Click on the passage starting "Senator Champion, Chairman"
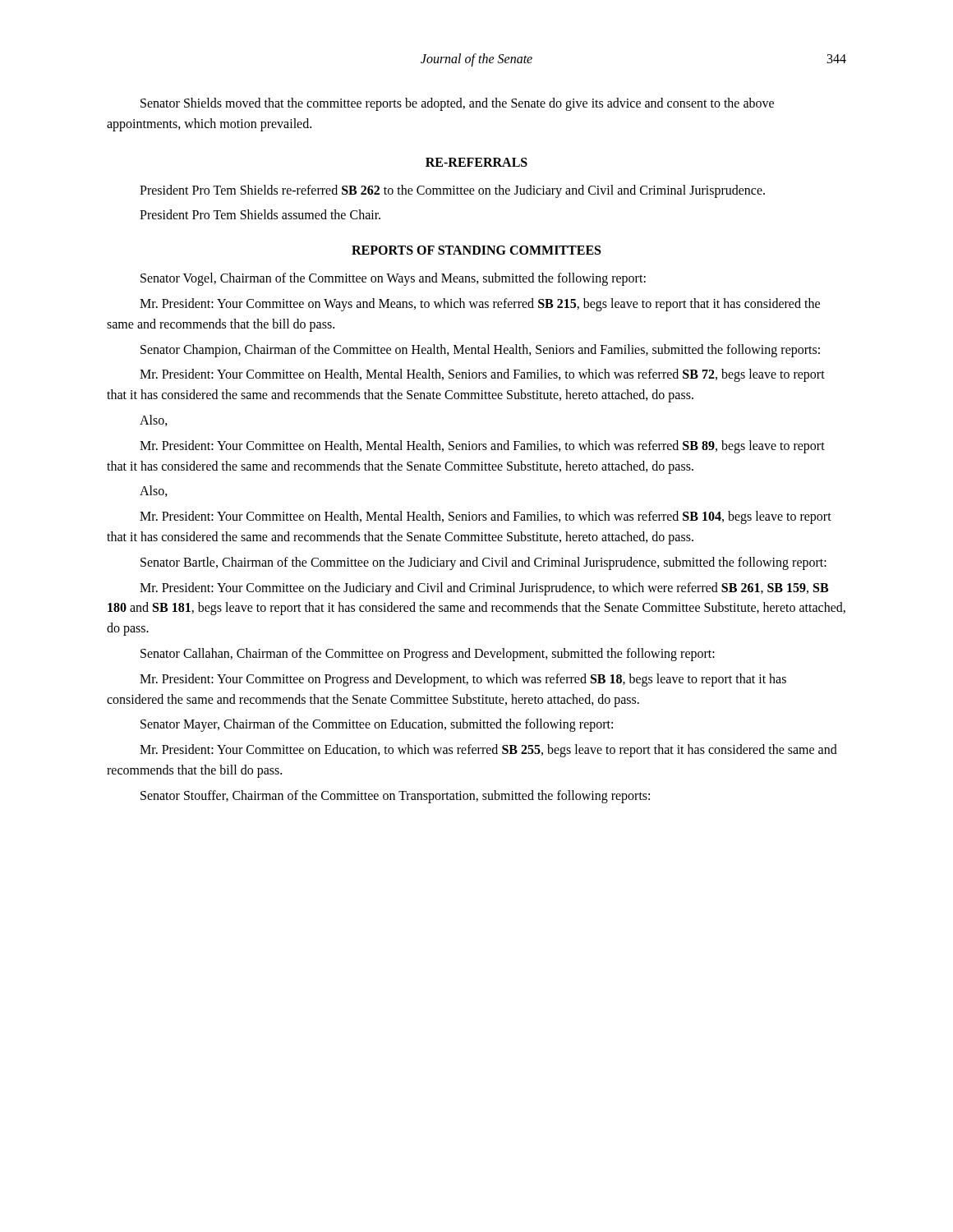953x1232 pixels. (480, 349)
